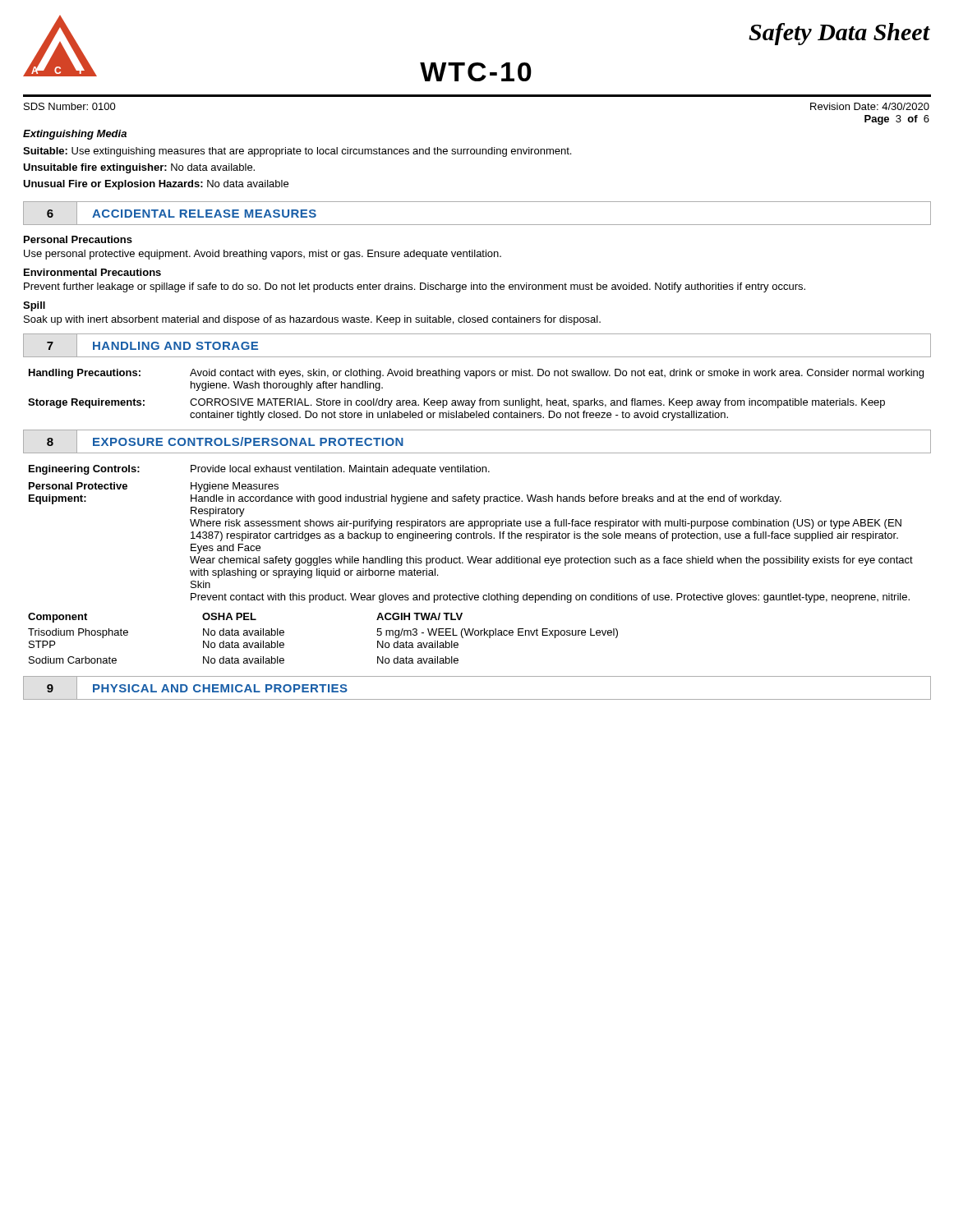Find the element starting "Unusual Fire or Explosion Hazards: No data available"

[x=156, y=184]
